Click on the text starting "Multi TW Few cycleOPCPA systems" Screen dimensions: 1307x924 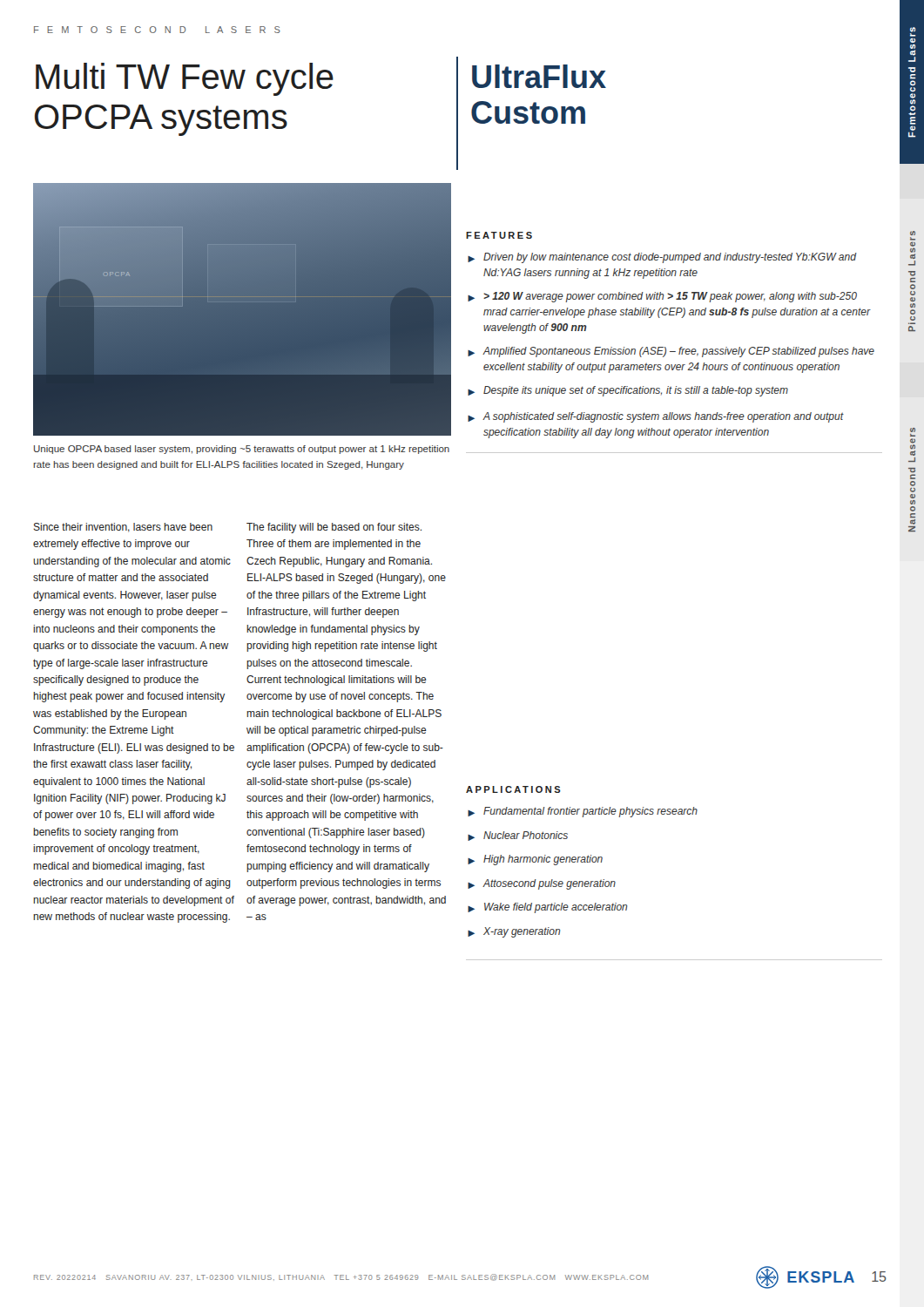[233, 97]
